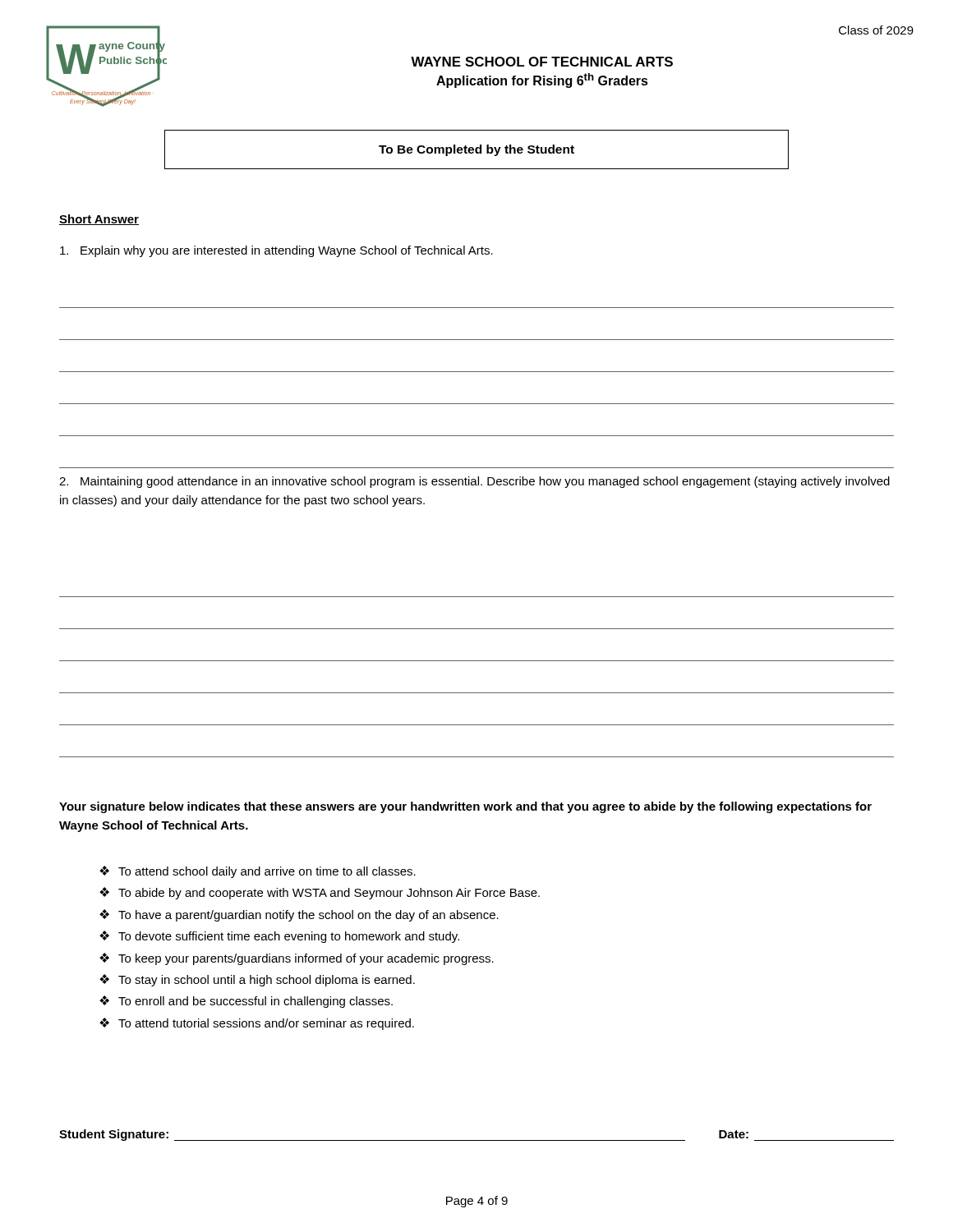The height and width of the screenshot is (1232, 953).
Task: Point to the block starting "❖ To attend tutorial sessions and/or seminar"
Action: [257, 1023]
